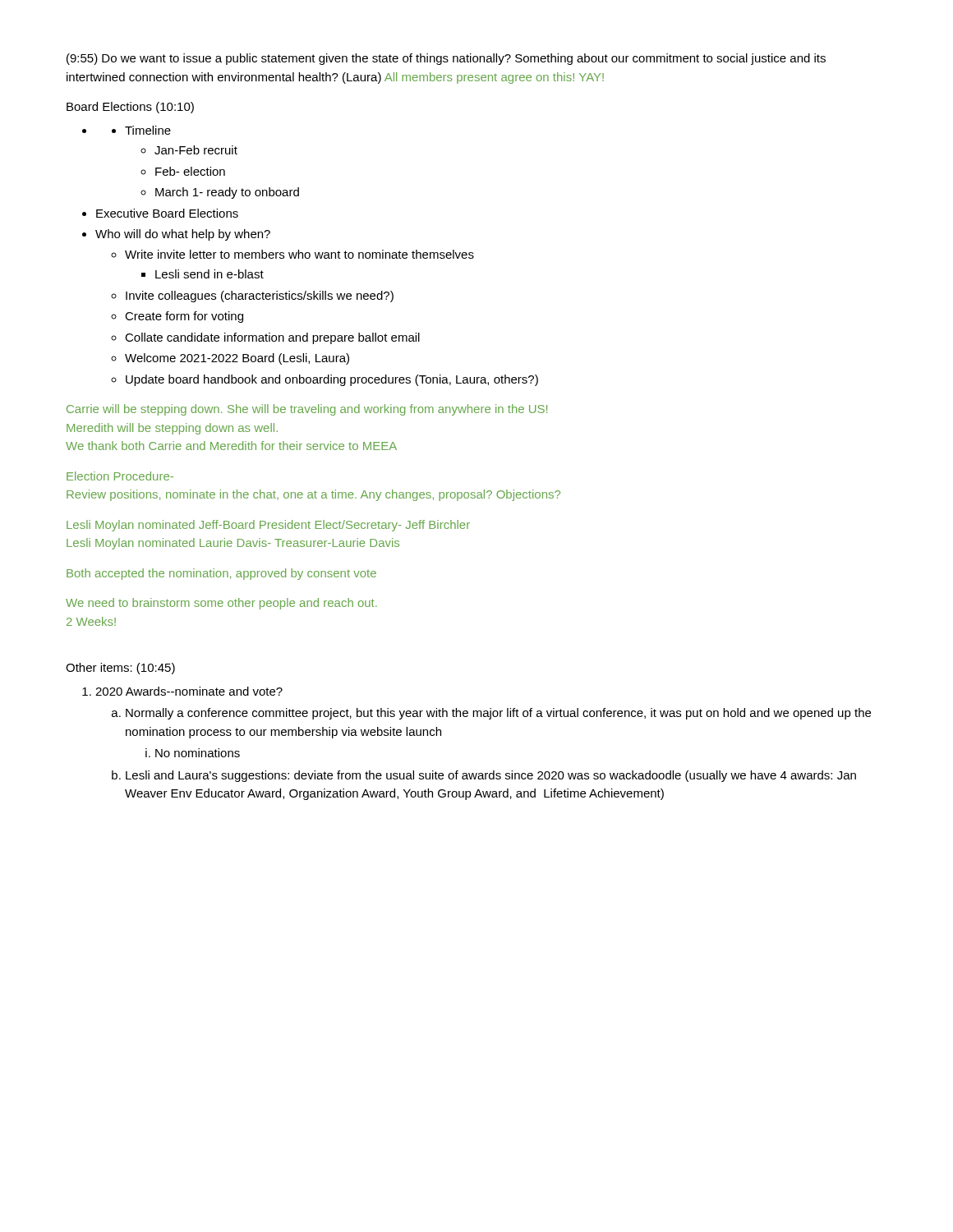Viewport: 953px width, 1232px height.
Task: Click on the list item containing "Feb- election"
Action: 190,171
